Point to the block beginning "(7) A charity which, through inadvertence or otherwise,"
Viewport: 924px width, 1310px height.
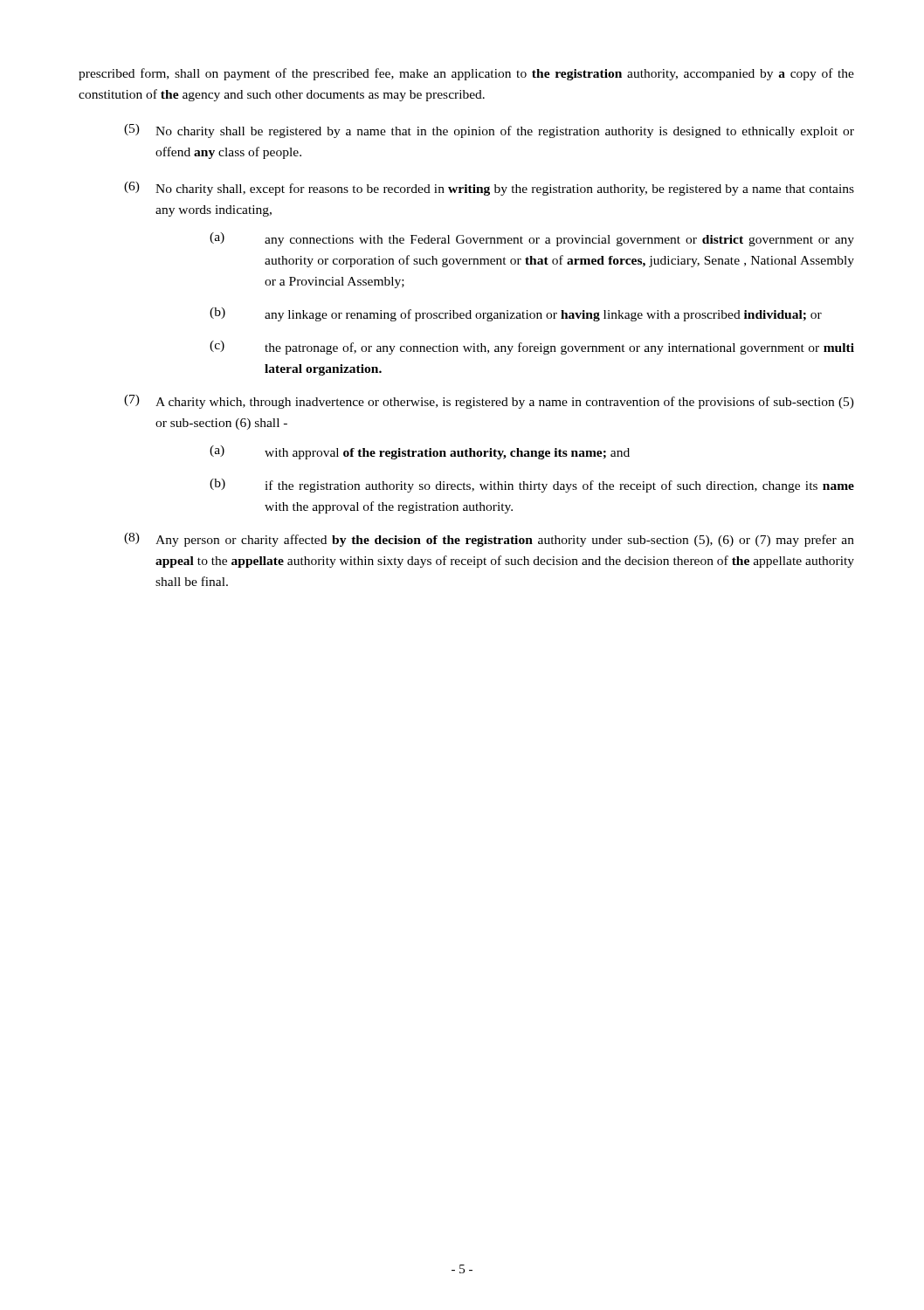pyautogui.click(x=466, y=412)
